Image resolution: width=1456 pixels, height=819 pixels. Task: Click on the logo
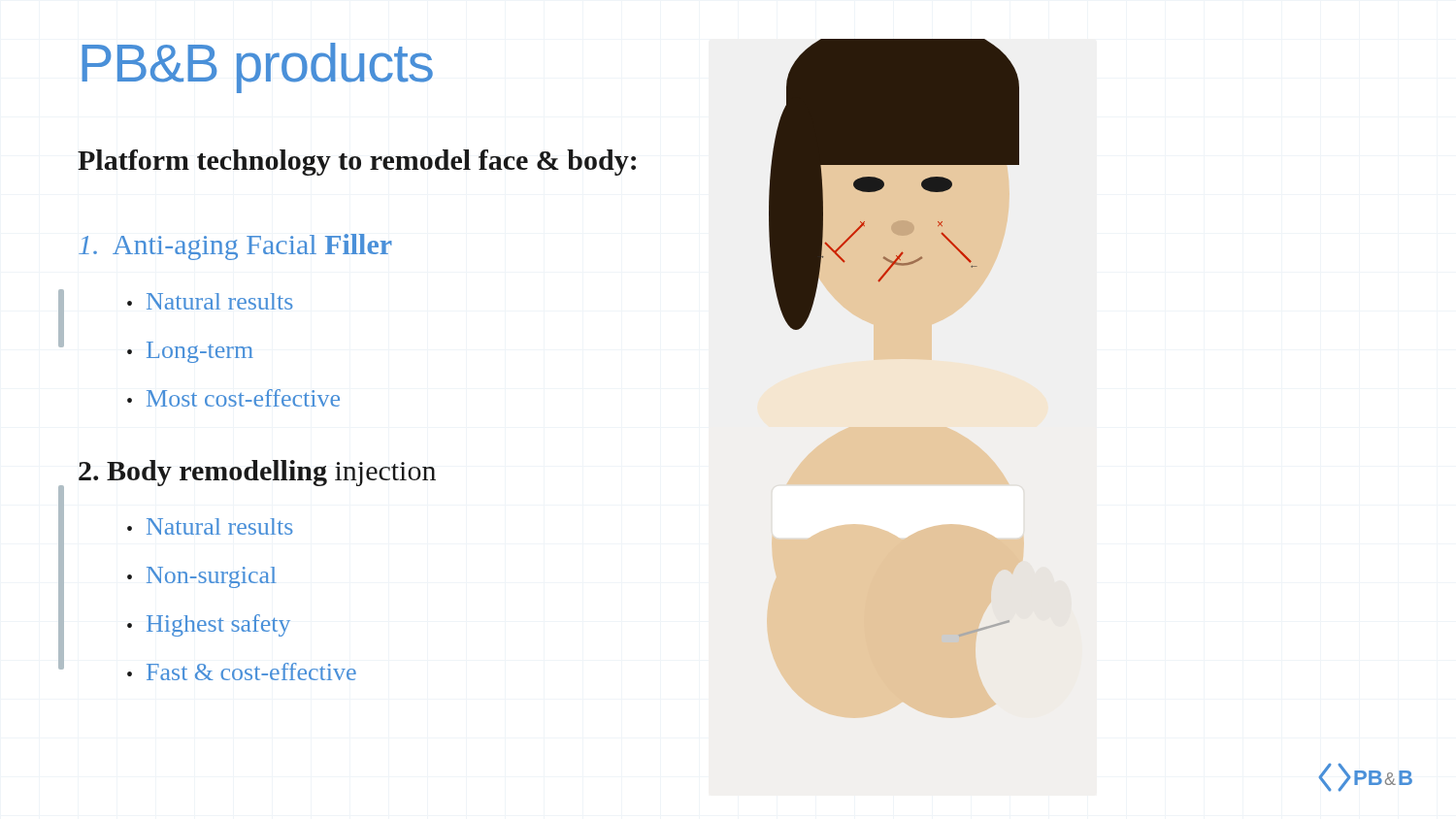pyautogui.click(x=1372, y=779)
